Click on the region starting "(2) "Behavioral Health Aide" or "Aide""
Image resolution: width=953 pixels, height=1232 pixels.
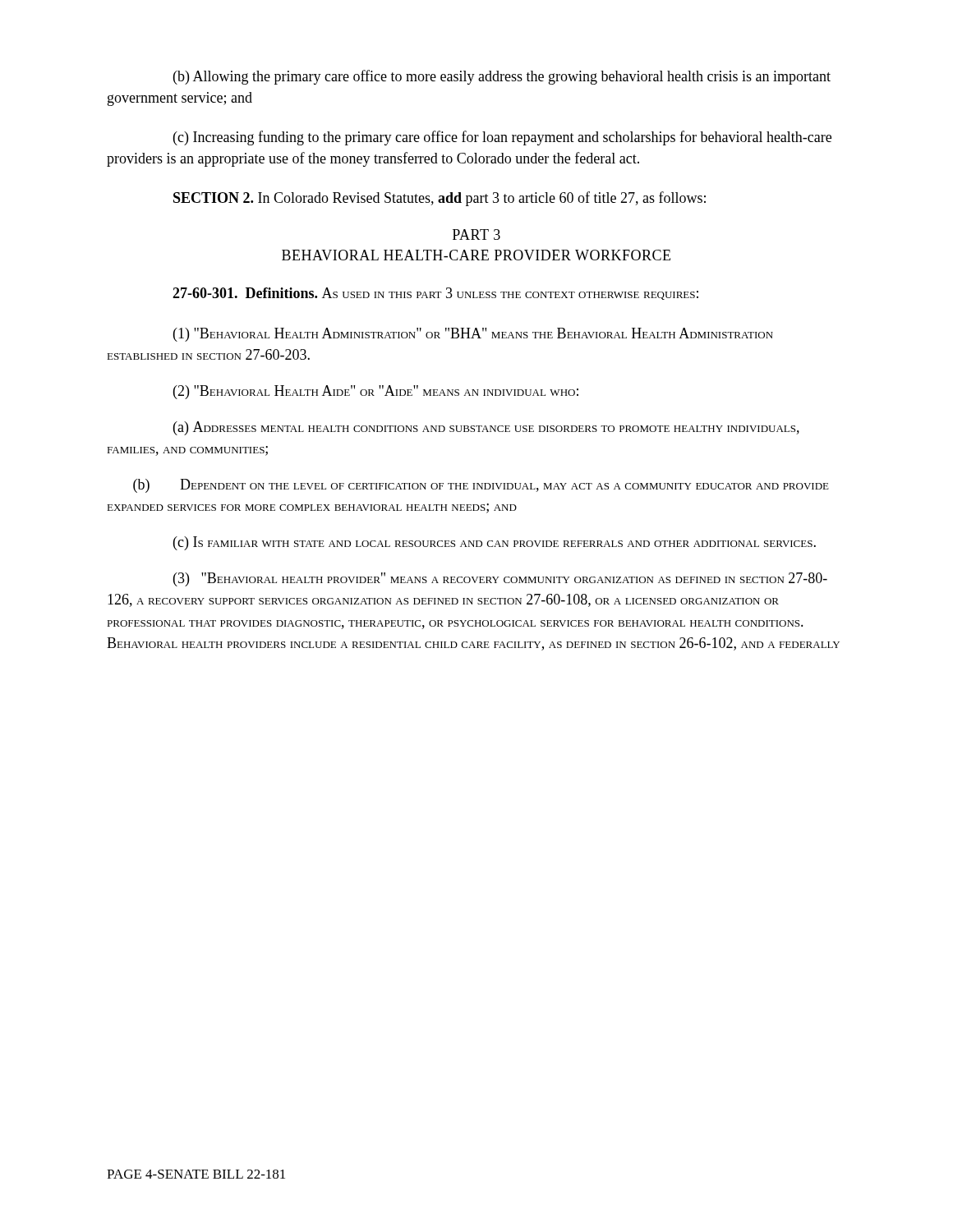point(376,391)
